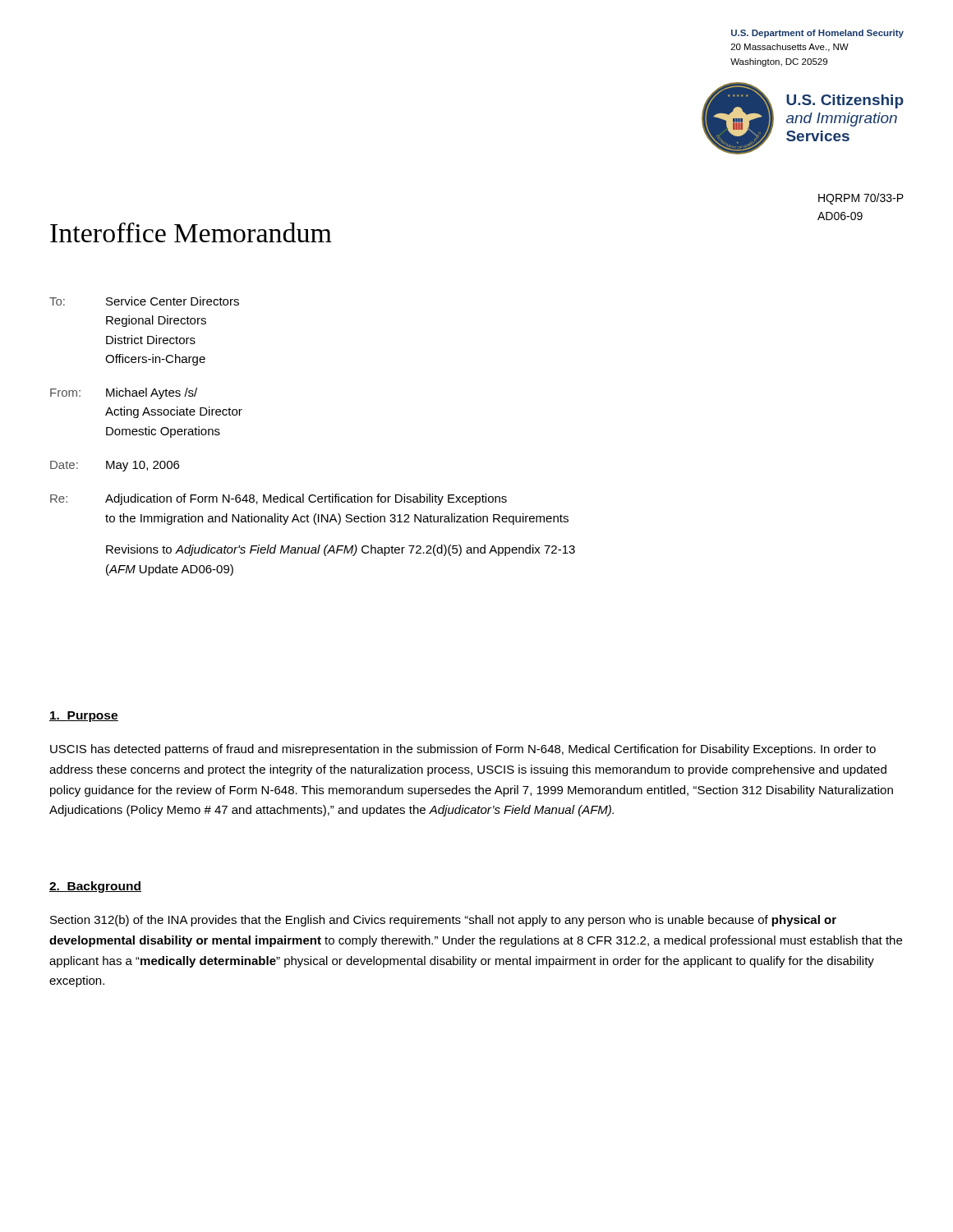
Task: Find the block on this page that starts "To: Service Center Directors Regional"
Action: point(144,330)
